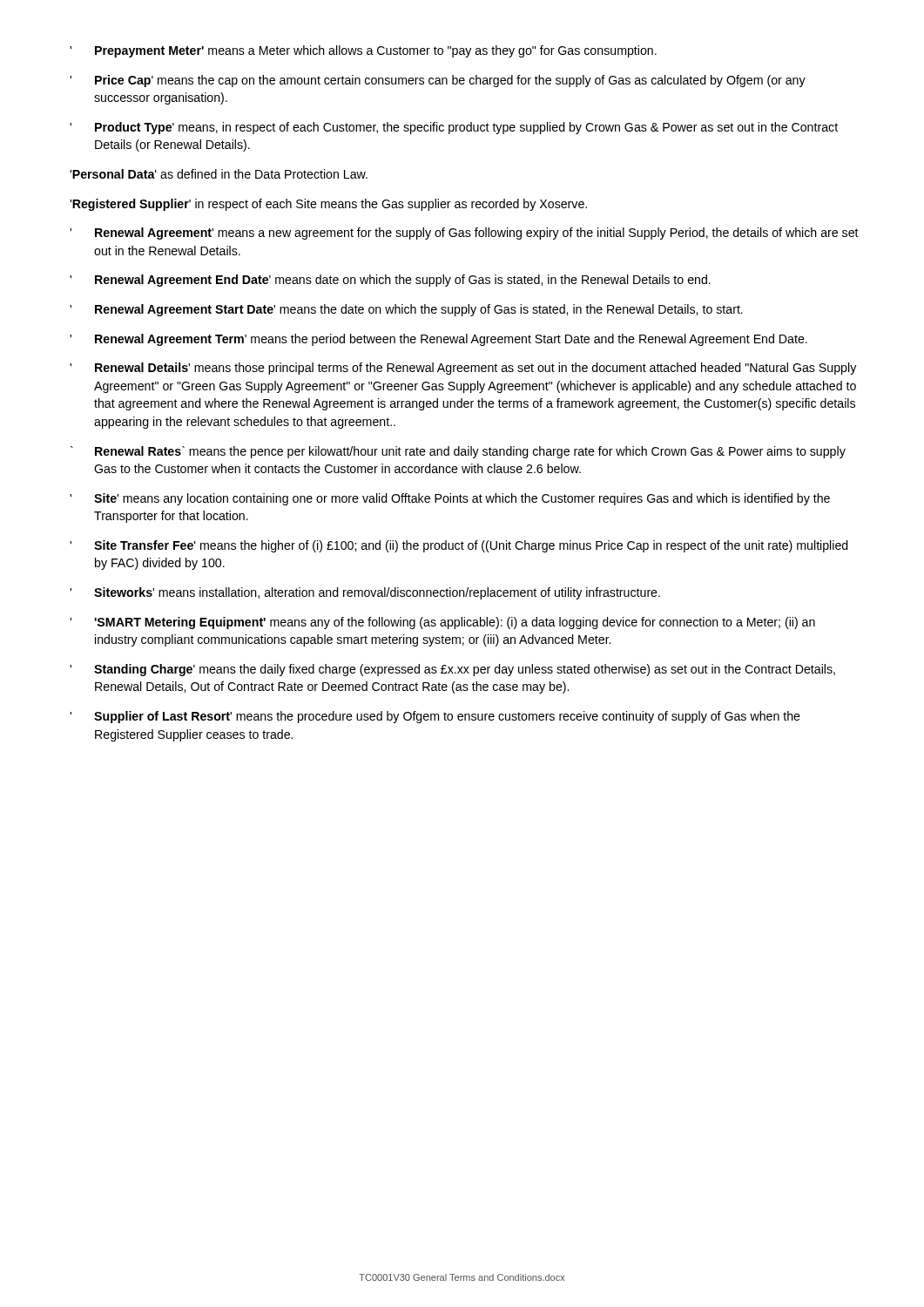This screenshot has width=924, height=1307.
Task: Click the passage that begins "' Siteworks' means installation, alteration and"
Action: 464,593
